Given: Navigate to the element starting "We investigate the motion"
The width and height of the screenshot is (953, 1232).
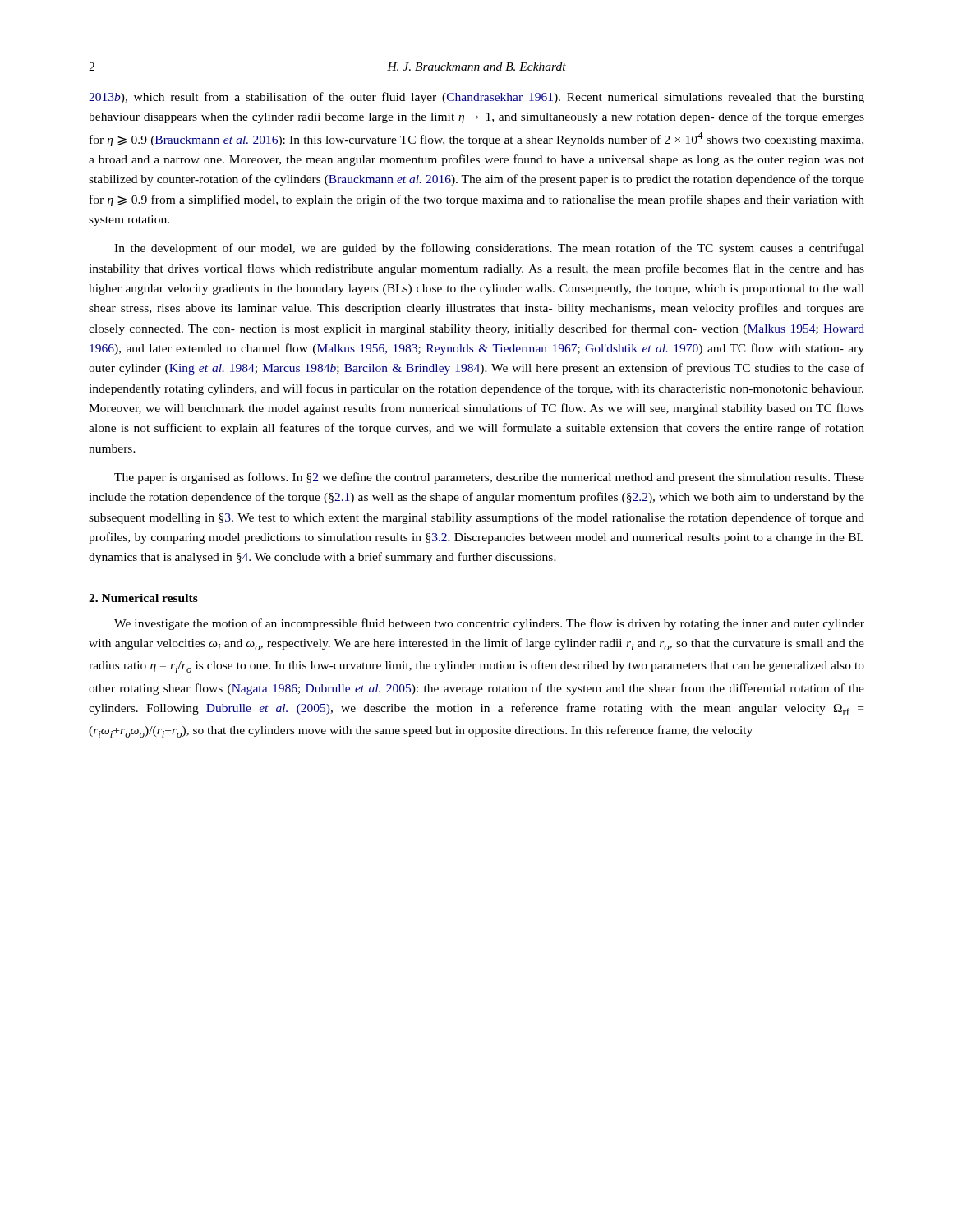Looking at the screenshot, I should click(x=476, y=678).
